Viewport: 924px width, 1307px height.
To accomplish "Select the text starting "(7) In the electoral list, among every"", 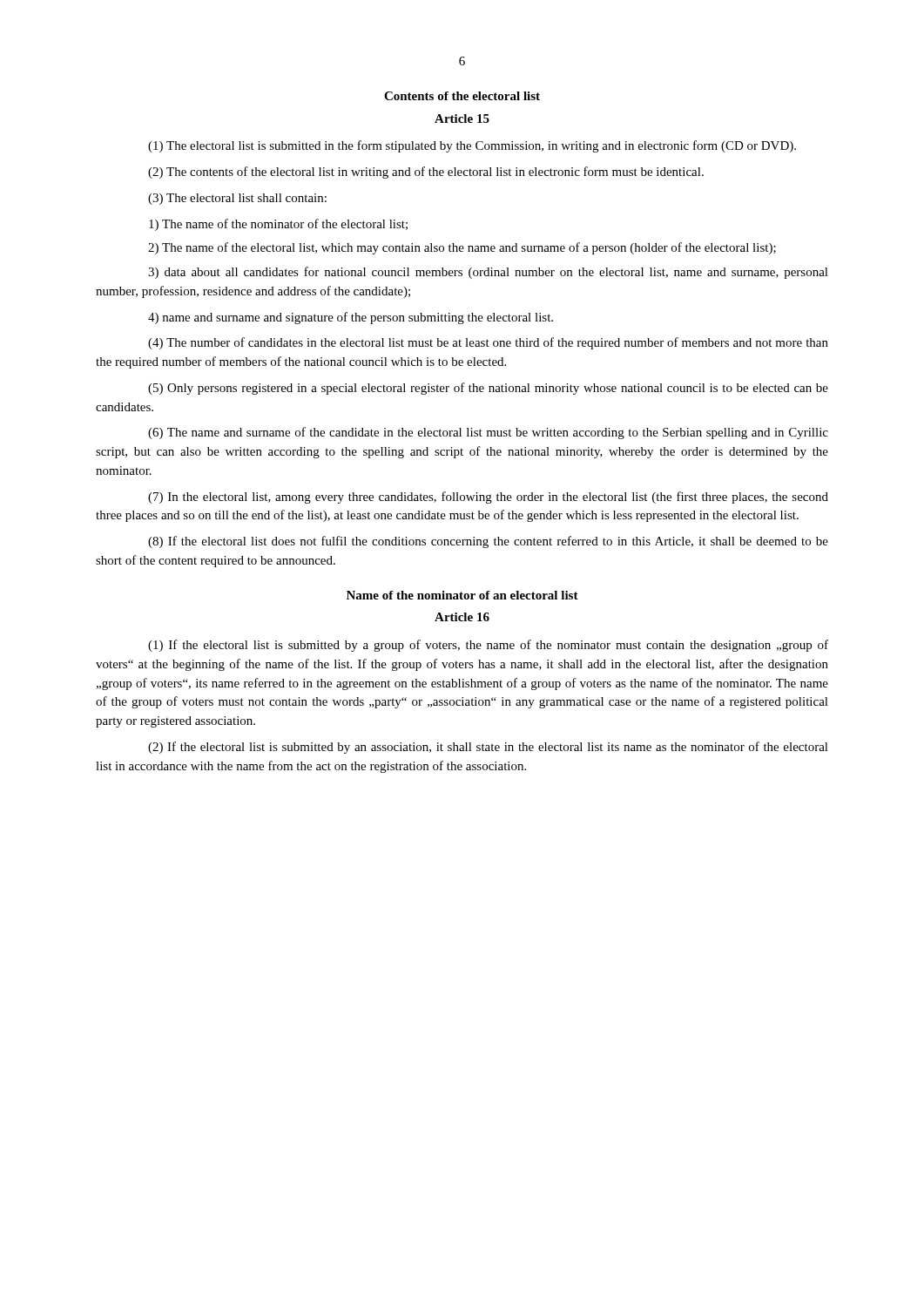I will click(x=462, y=506).
